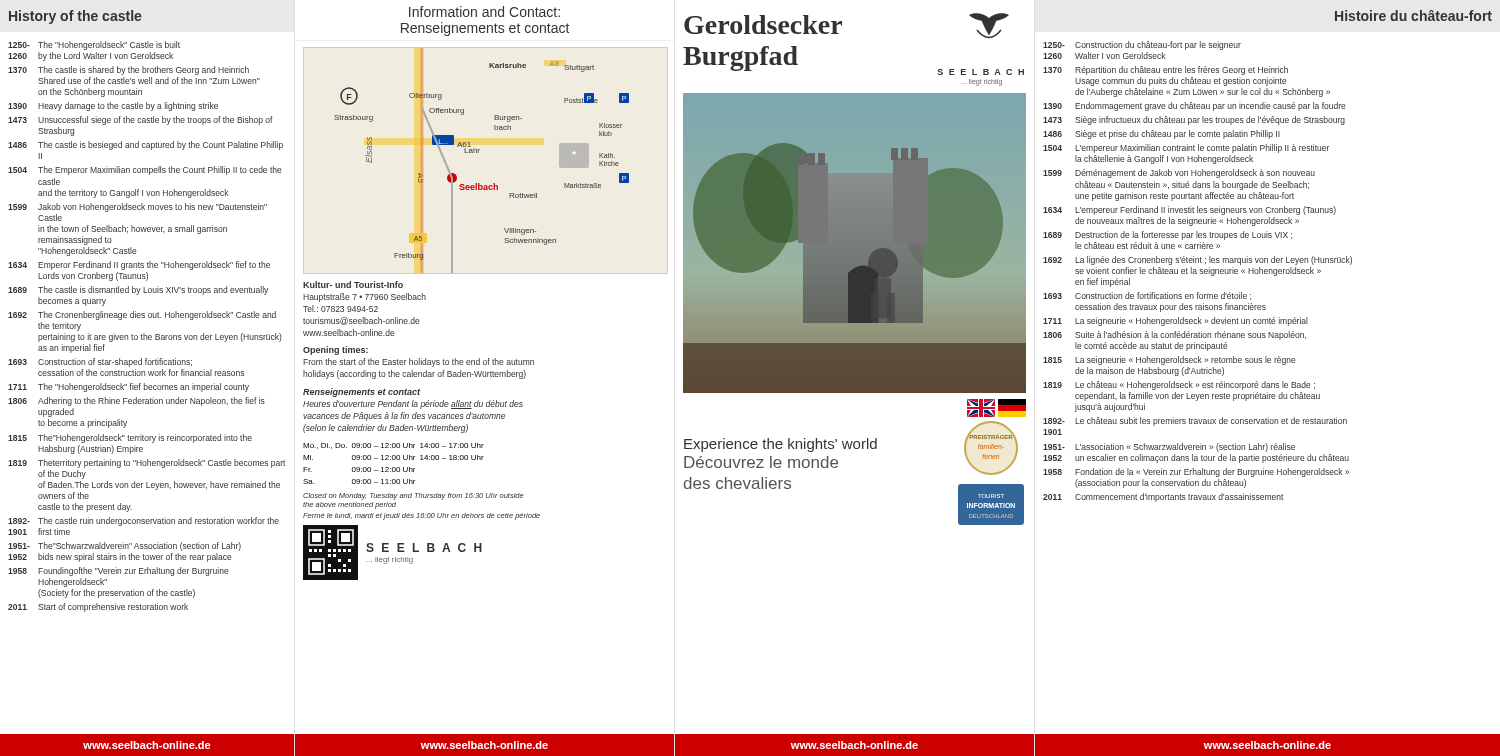1500x756 pixels.
Task: Select the block starting "Fermé le lundi, mardi et jeudi"
Action: pyautogui.click(x=422, y=515)
